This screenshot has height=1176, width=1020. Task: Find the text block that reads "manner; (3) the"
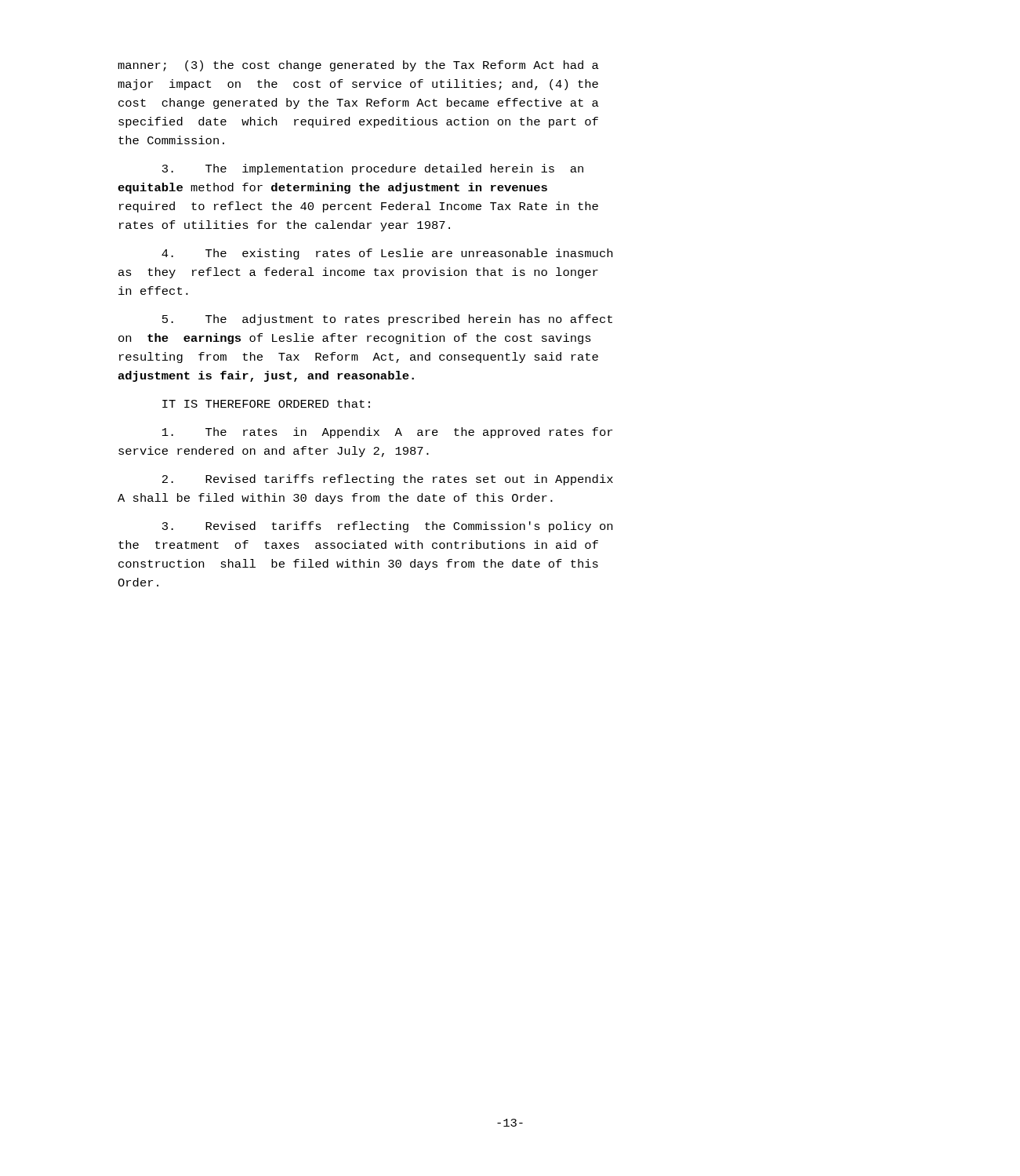tap(358, 103)
